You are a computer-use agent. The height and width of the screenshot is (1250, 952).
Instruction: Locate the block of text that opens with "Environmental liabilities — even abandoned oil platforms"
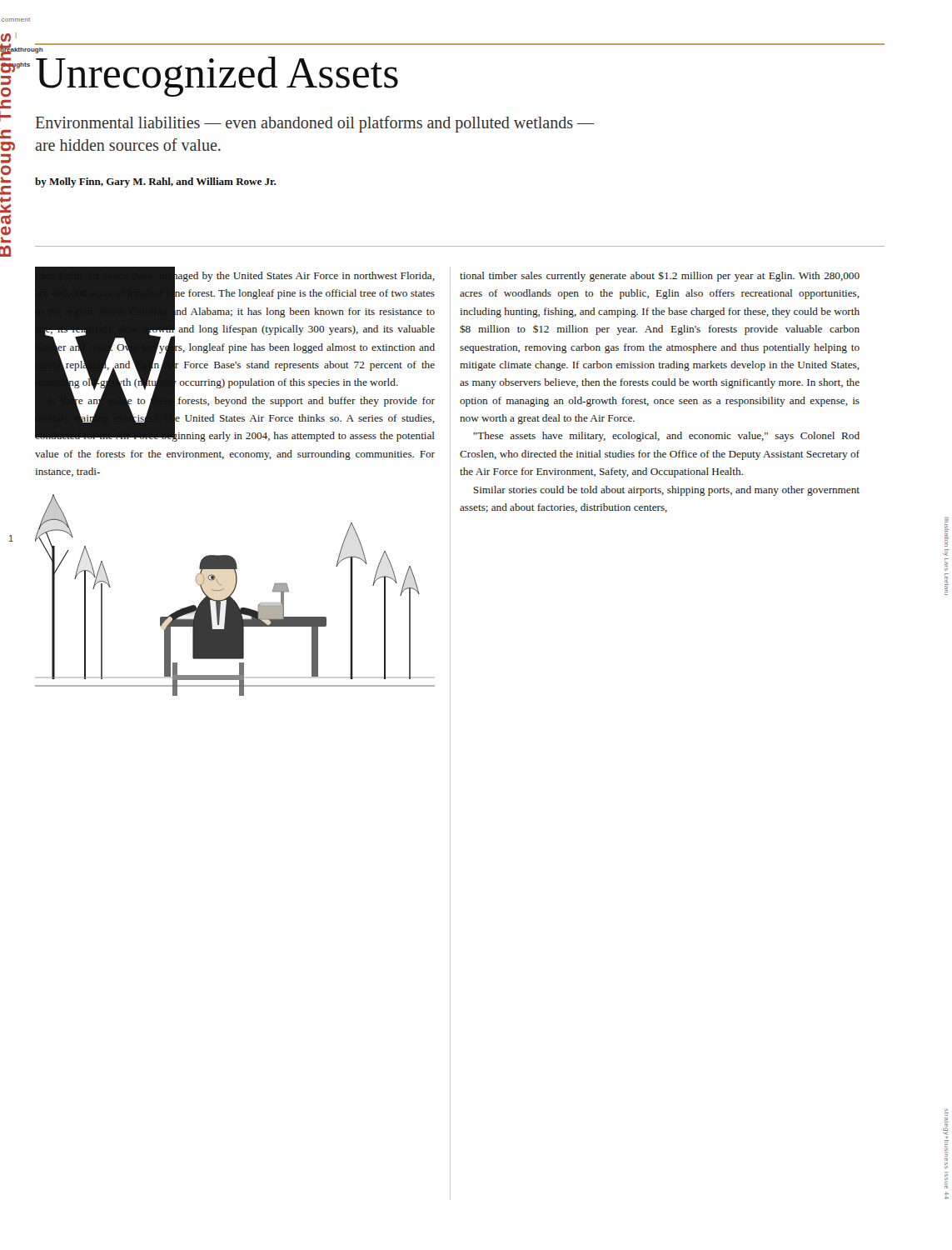(x=326, y=134)
